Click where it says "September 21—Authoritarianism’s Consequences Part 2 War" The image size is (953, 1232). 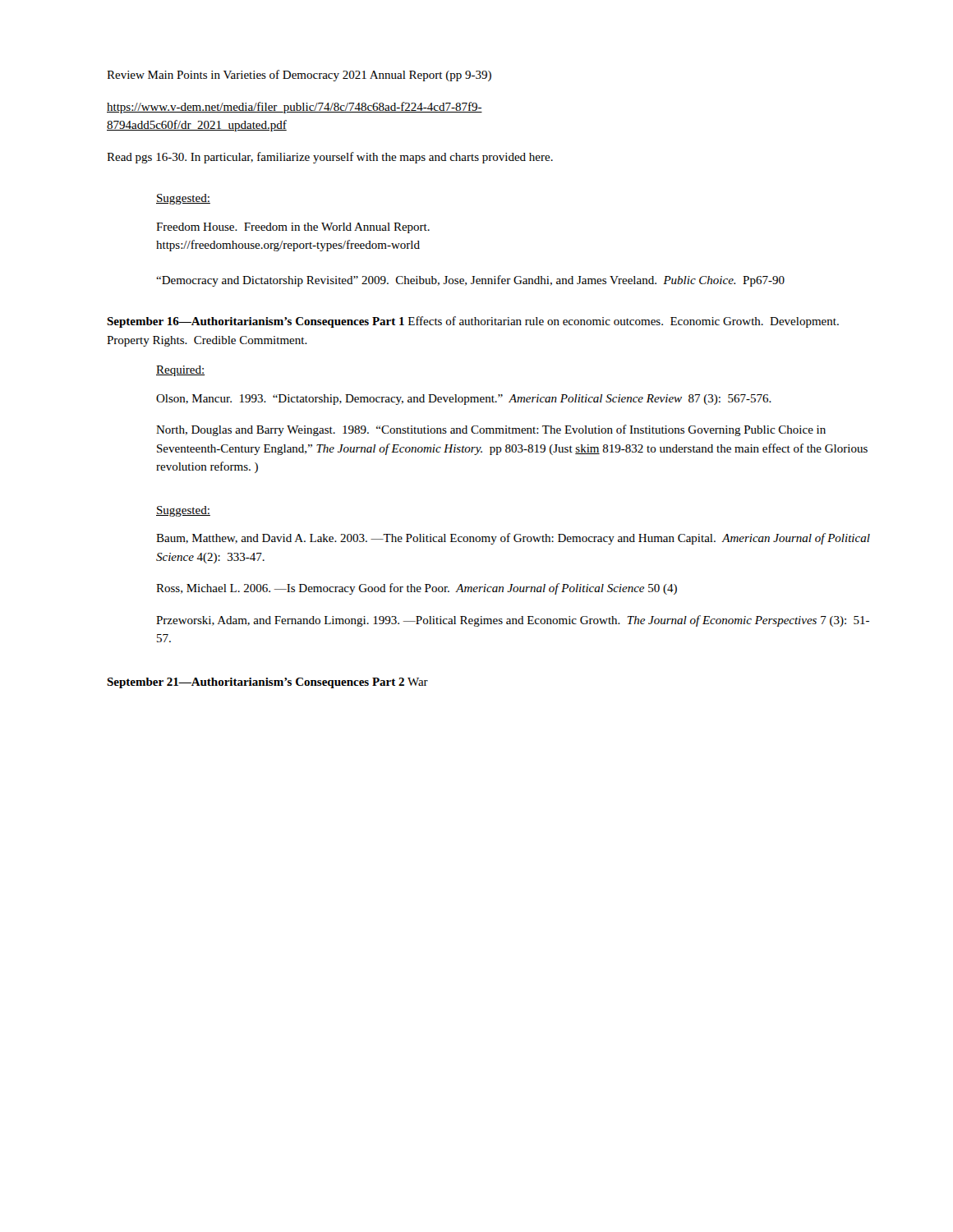click(x=267, y=681)
